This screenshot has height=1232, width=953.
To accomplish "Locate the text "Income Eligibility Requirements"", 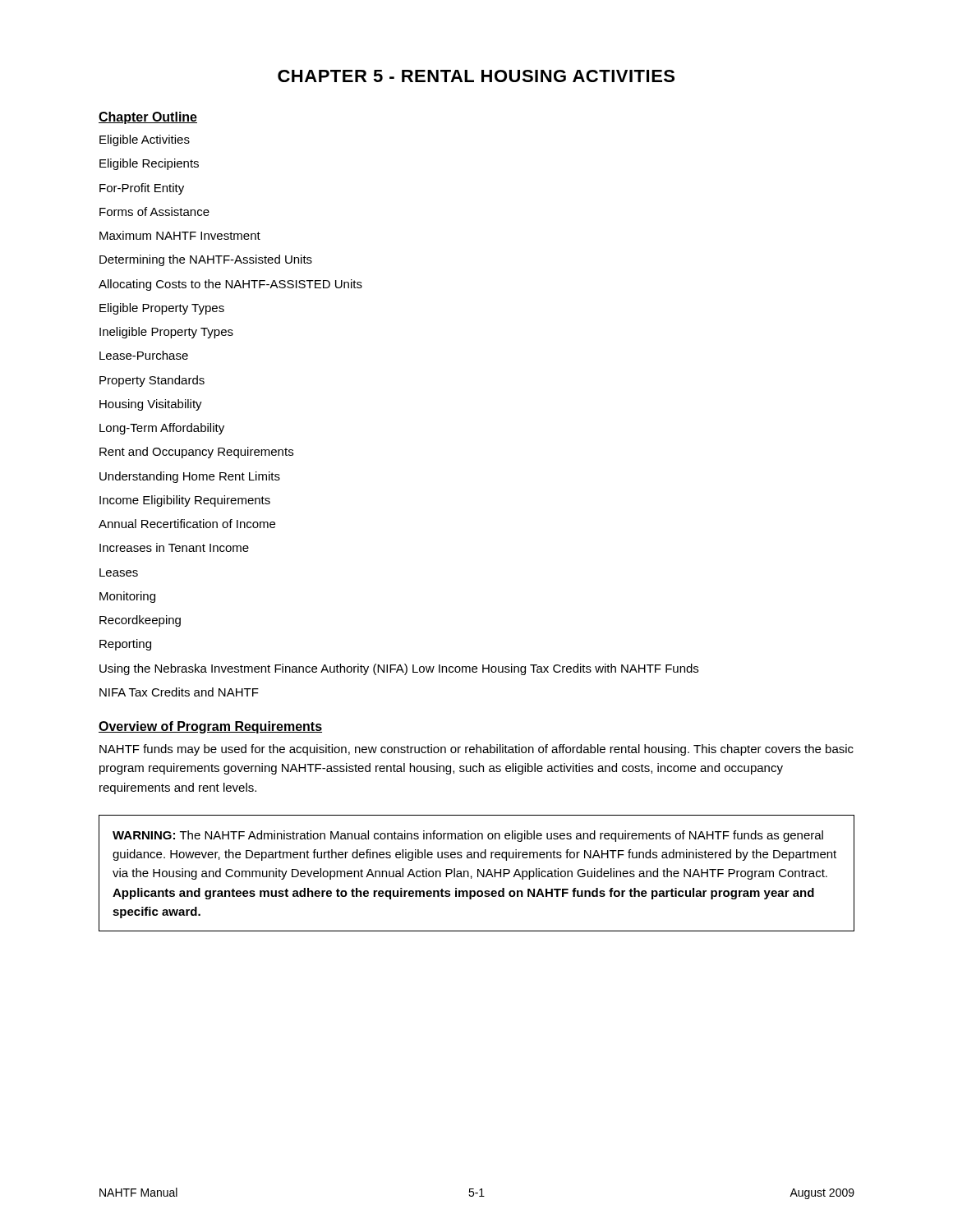I will pos(185,500).
